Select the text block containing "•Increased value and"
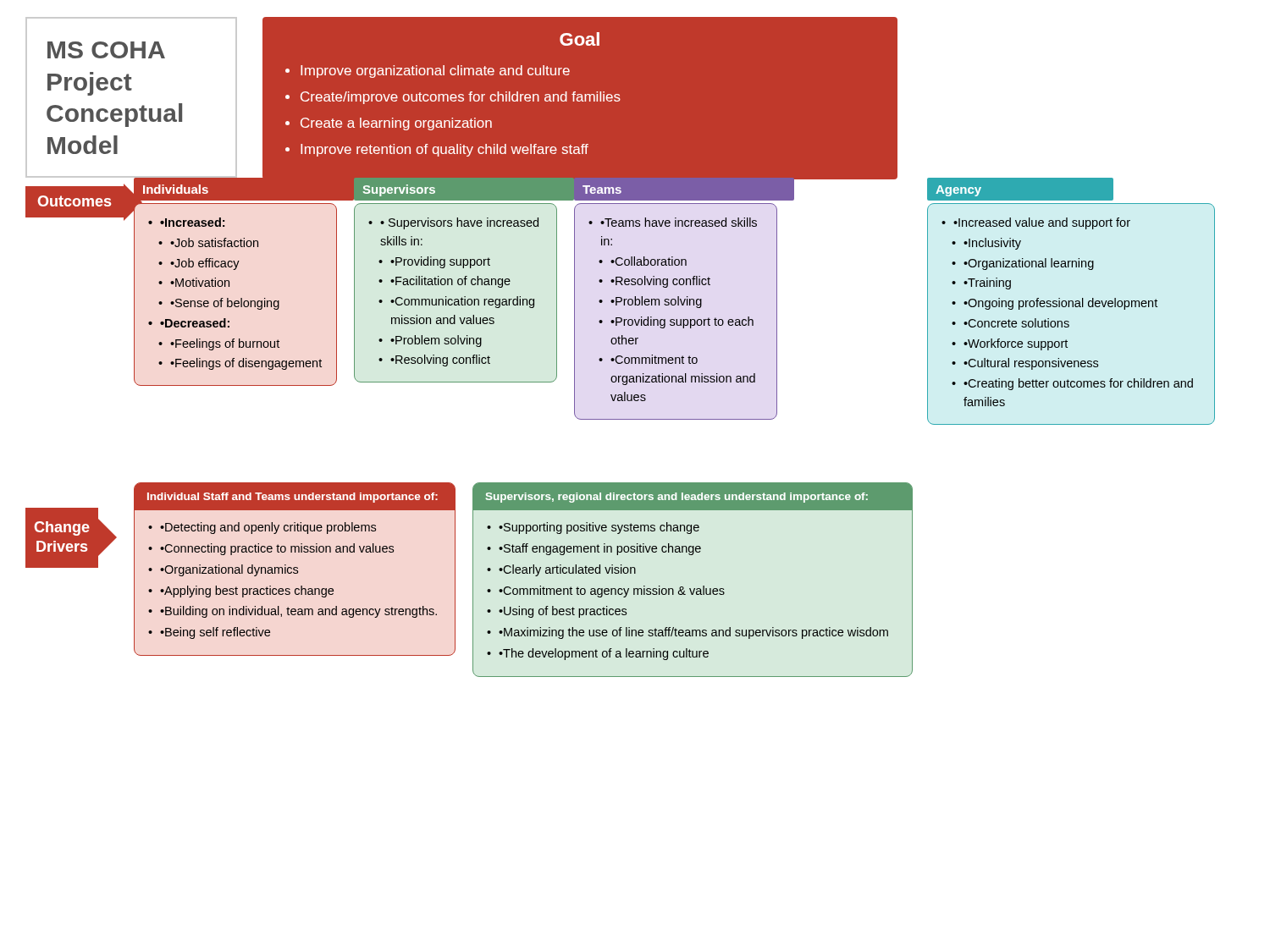Viewport: 1270px width, 952px height. click(x=1071, y=313)
